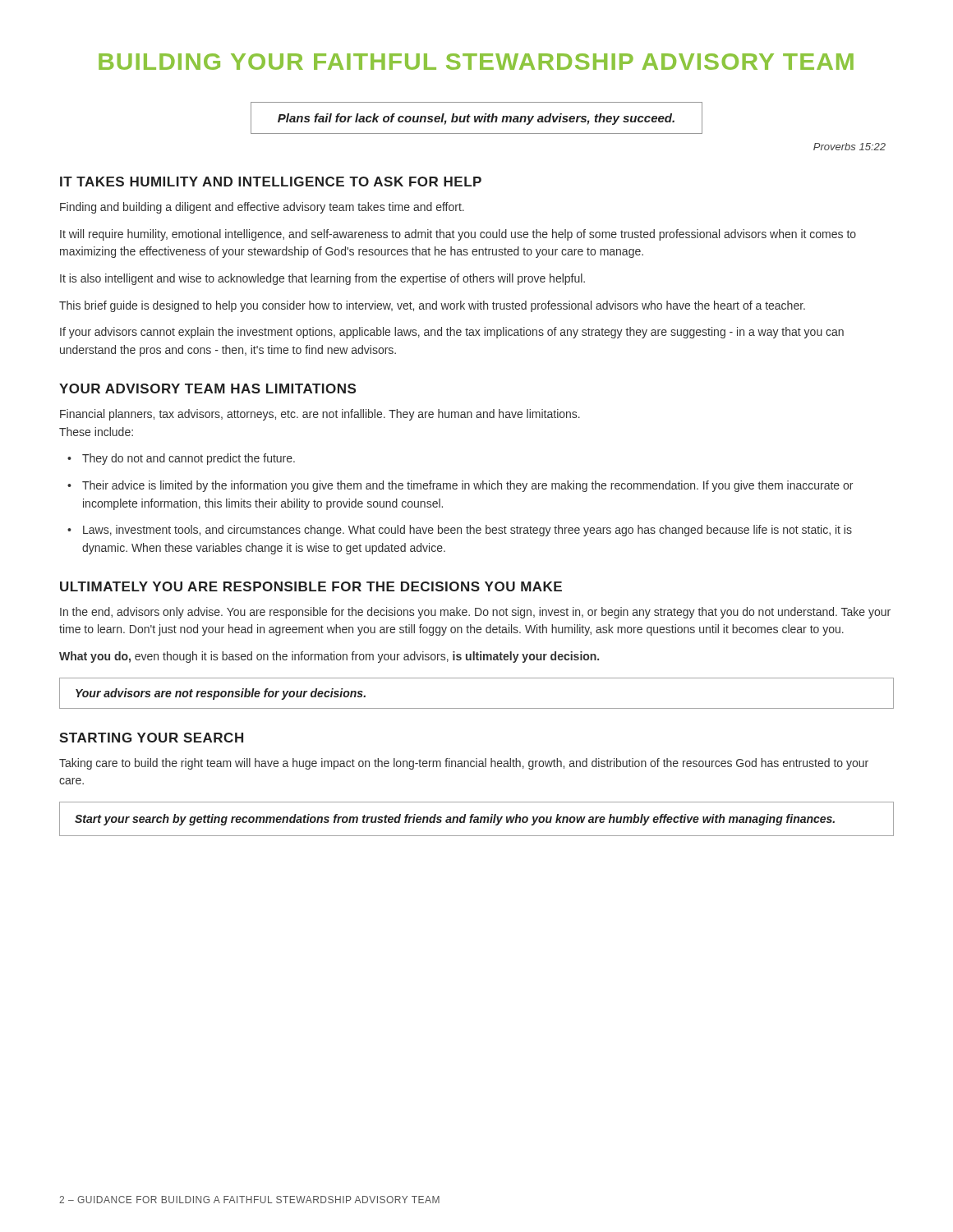Image resolution: width=953 pixels, height=1232 pixels.
Task: Click where it says "Proverbs 15:22"
Action: (849, 147)
